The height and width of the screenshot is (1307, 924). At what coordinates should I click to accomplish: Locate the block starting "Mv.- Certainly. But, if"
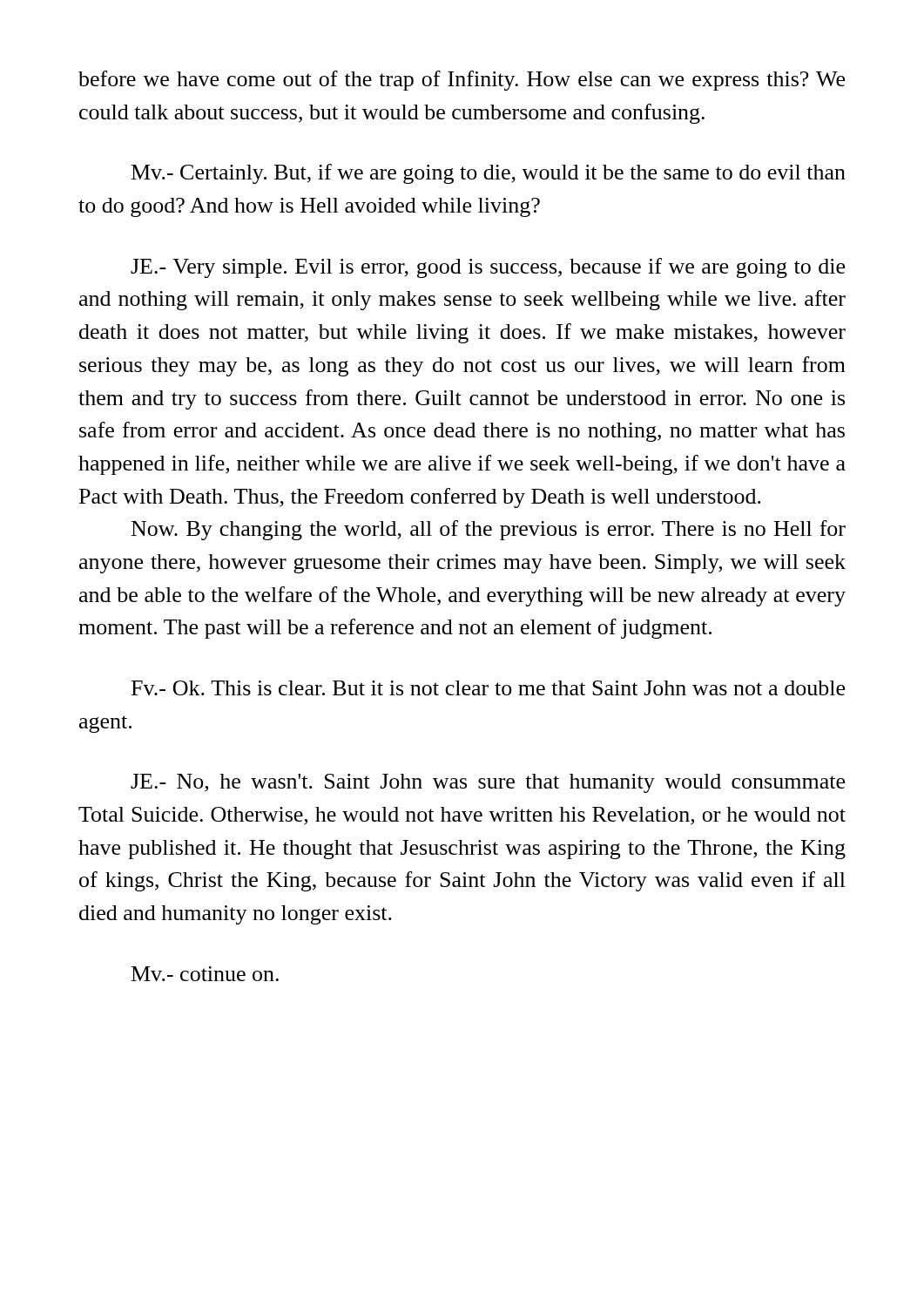[x=462, y=189]
